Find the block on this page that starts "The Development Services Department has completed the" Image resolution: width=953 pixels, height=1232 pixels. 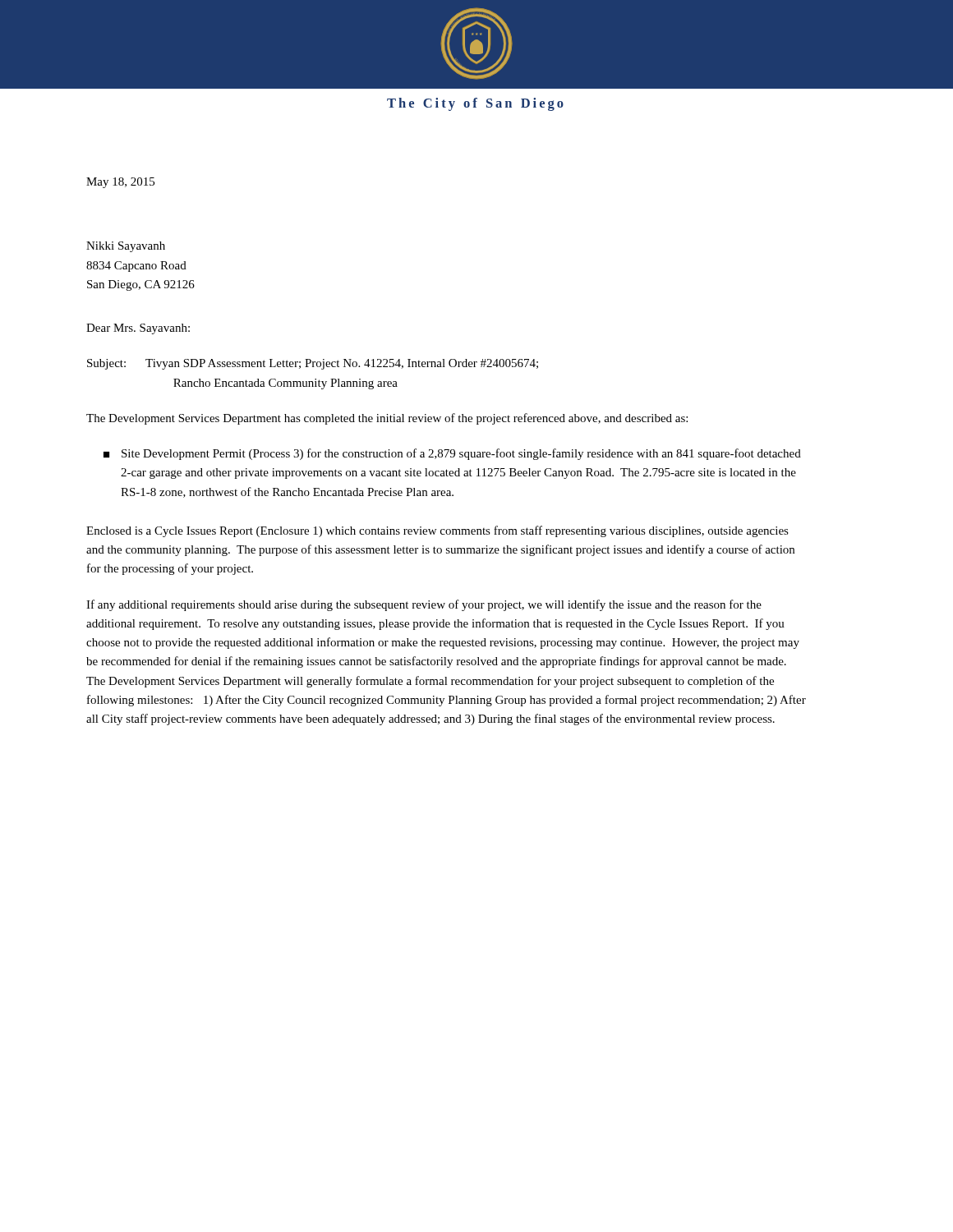point(388,418)
